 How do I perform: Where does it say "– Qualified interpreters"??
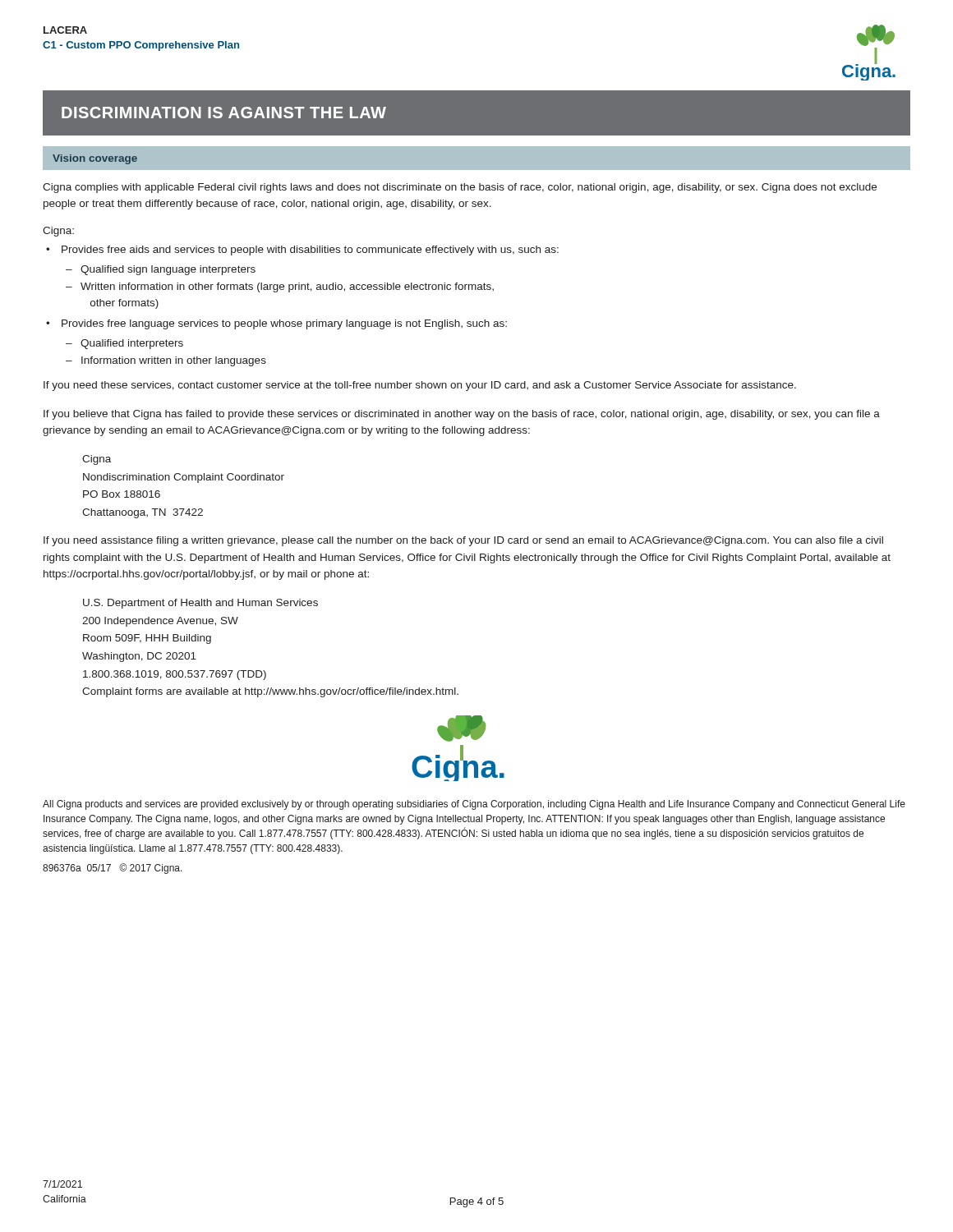click(125, 343)
